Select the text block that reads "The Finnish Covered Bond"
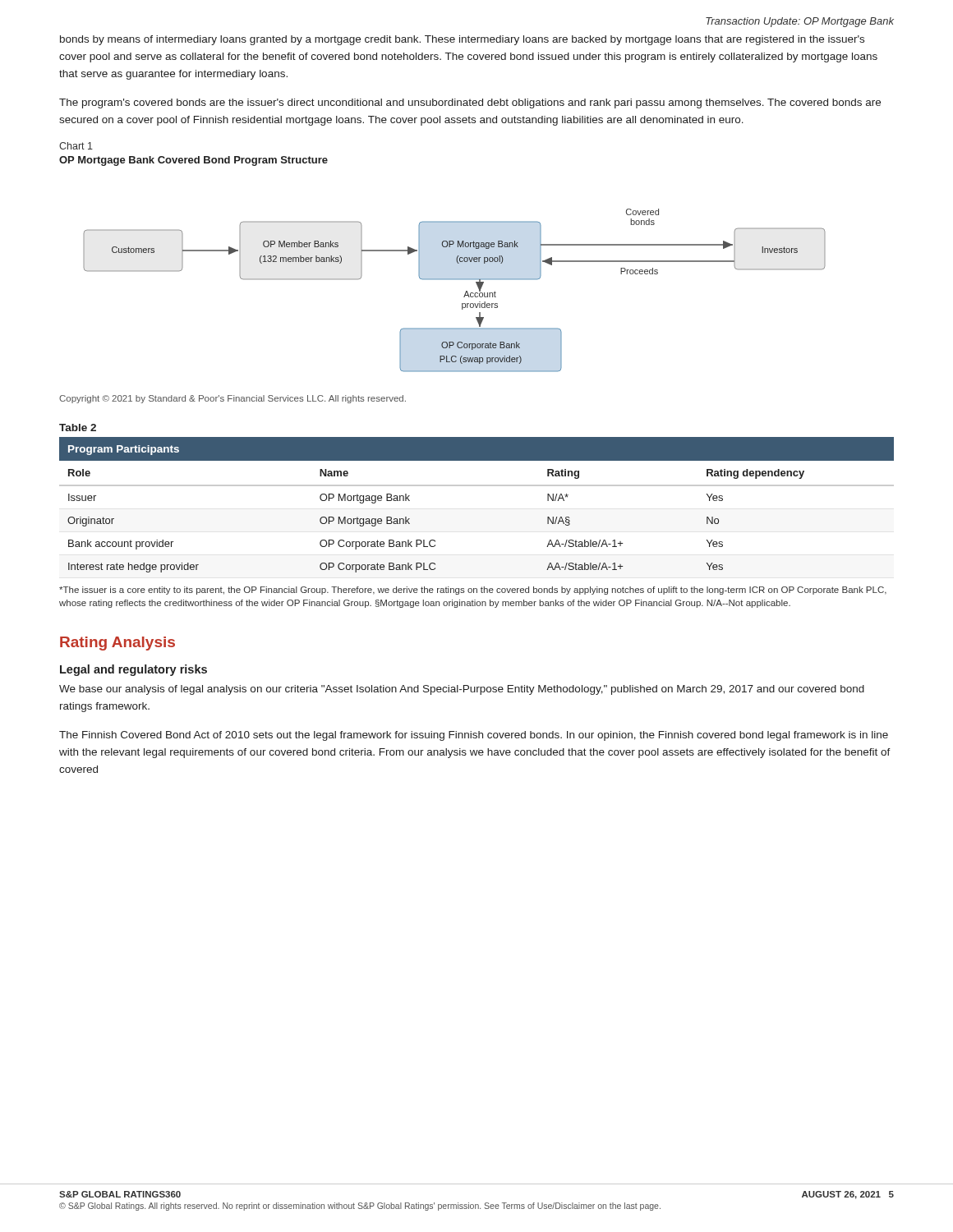Viewport: 953px width, 1232px height. click(x=475, y=752)
